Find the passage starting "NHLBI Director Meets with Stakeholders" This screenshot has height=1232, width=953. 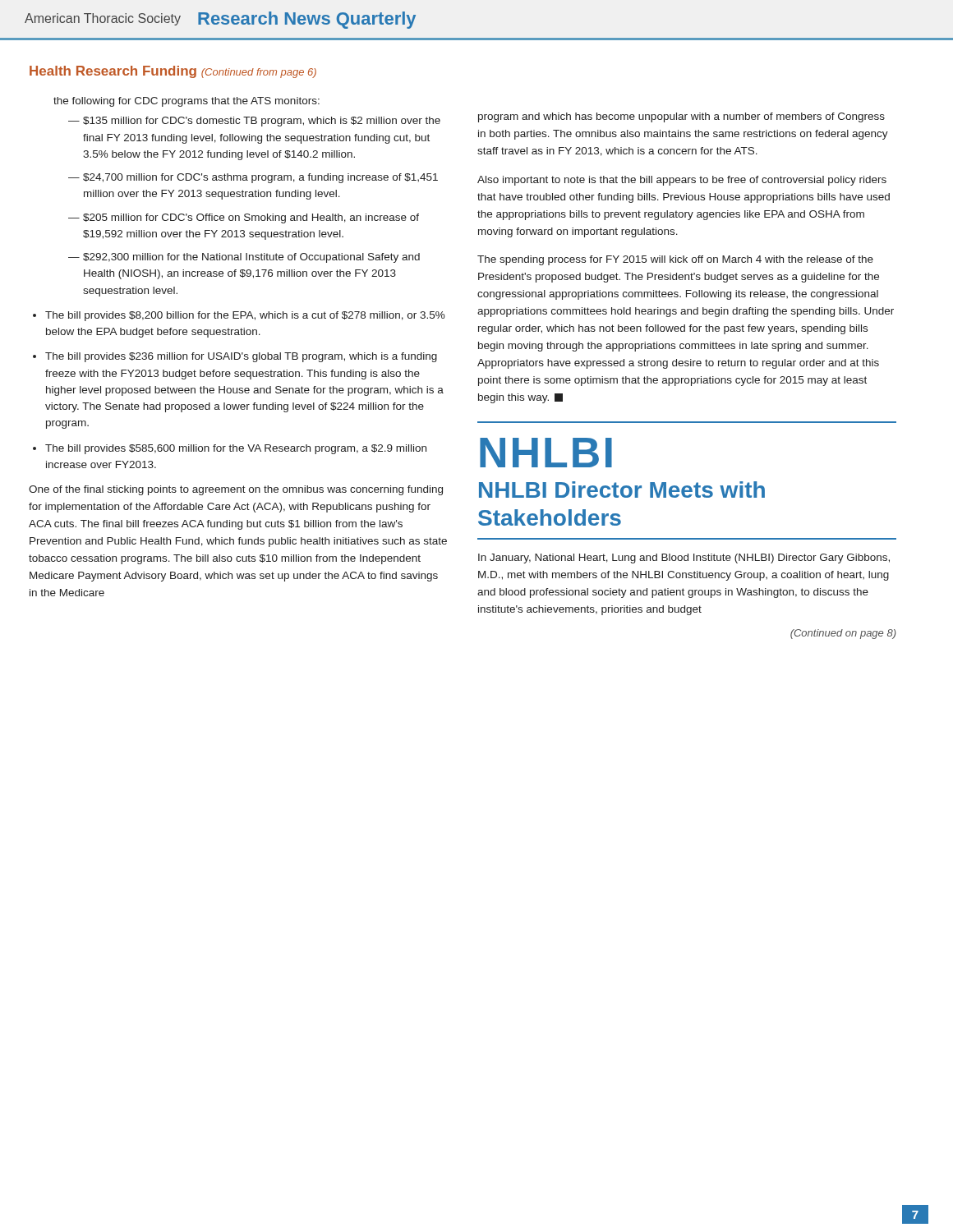tap(622, 504)
